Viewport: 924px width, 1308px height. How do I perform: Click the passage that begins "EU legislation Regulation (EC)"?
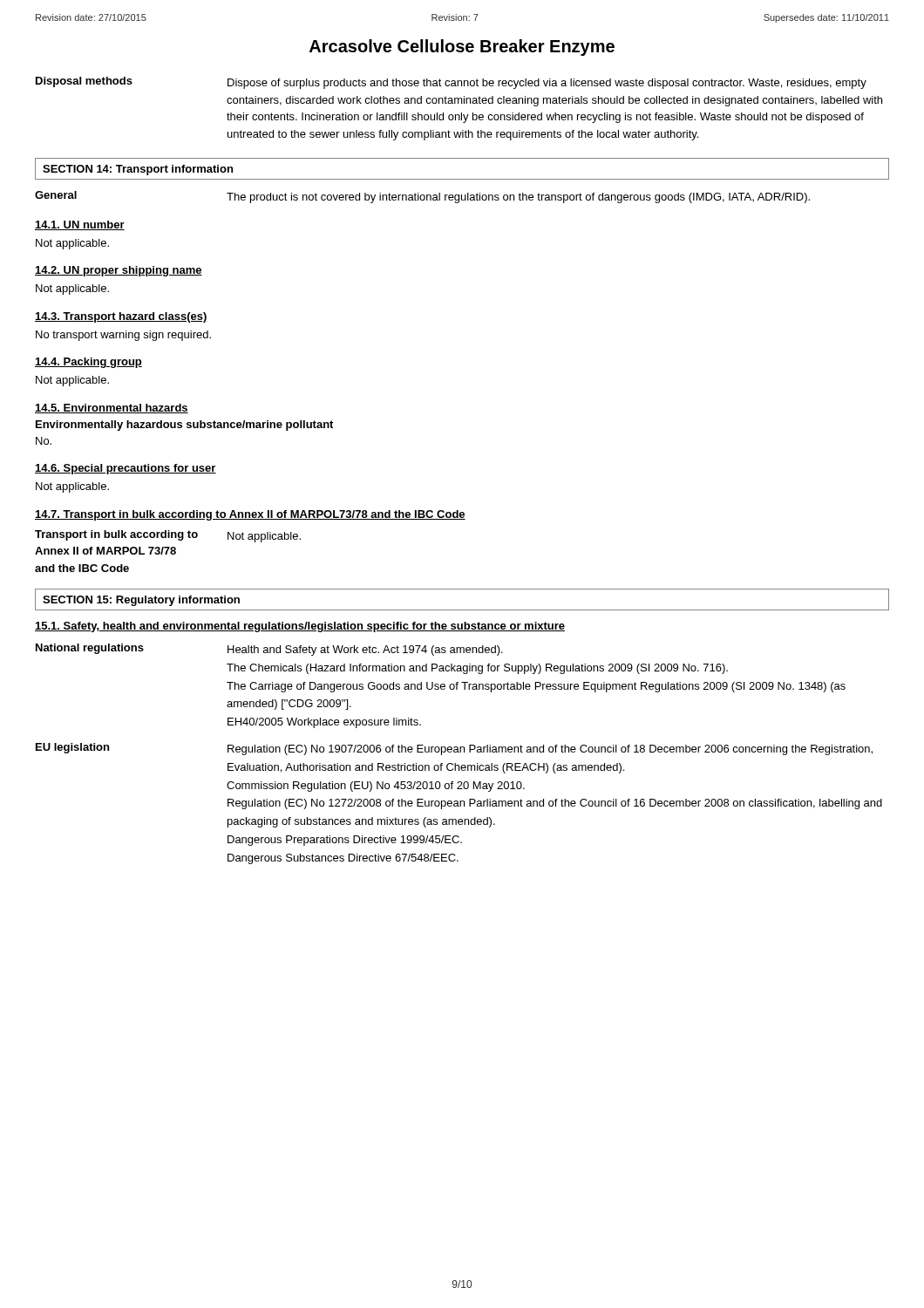pyautogui.click(x=462, y=804)
